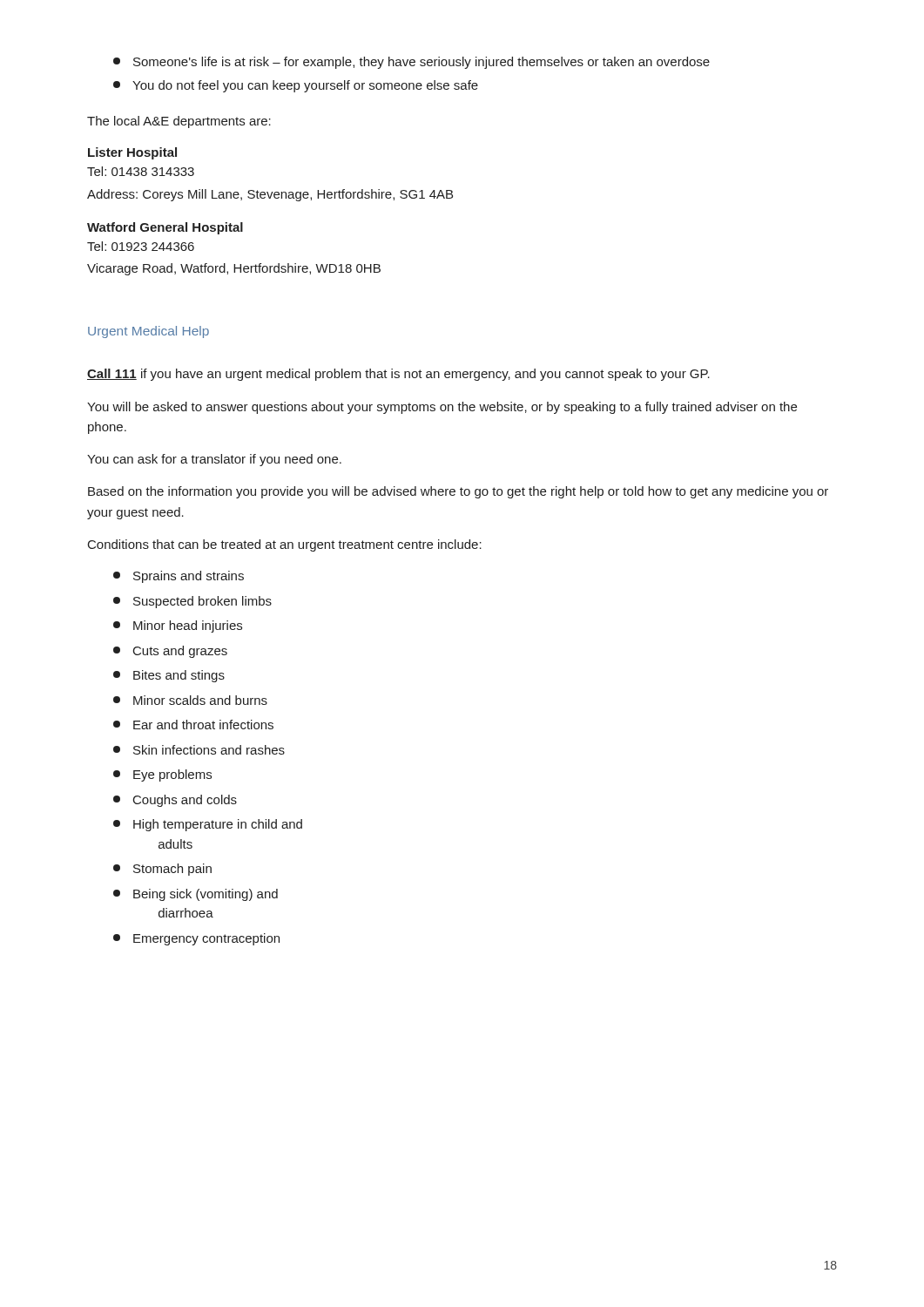Find "Suspected broken limbs" on this page

pos(192,602)
